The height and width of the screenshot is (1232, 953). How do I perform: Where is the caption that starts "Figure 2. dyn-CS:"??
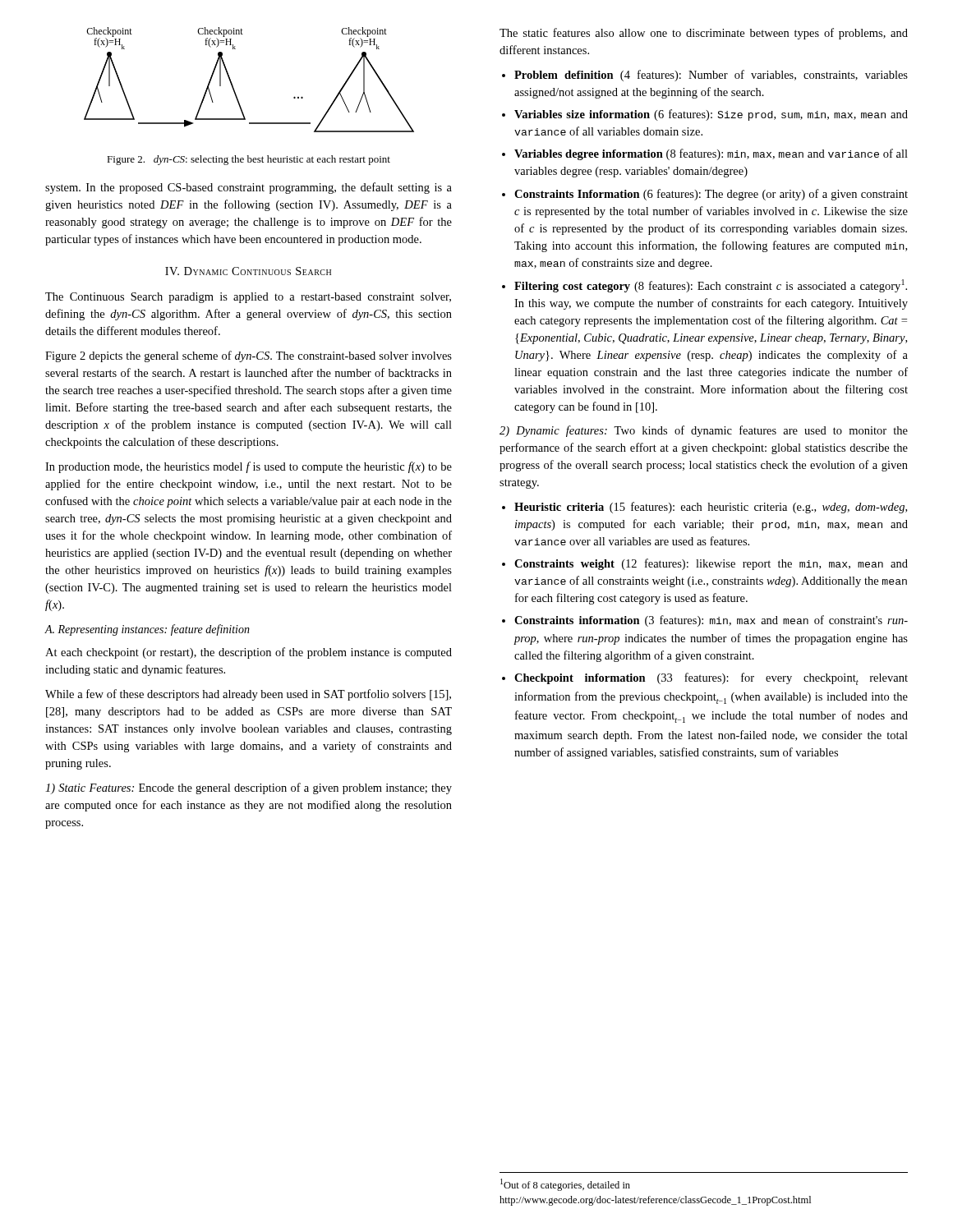pyautogui.click(x=248, y=159)
